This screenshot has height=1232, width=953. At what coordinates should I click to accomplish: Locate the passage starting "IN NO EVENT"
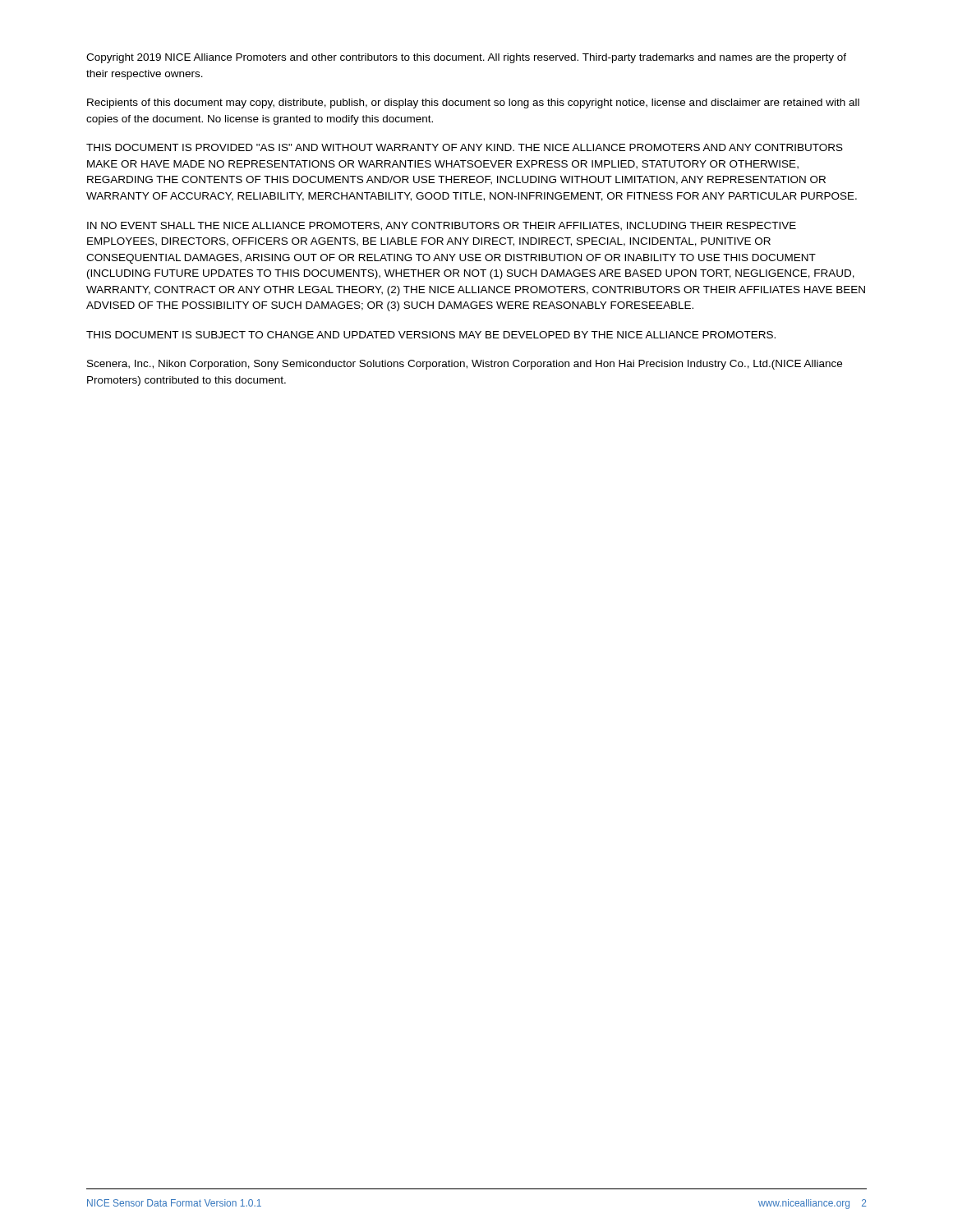tap(476, 265)
